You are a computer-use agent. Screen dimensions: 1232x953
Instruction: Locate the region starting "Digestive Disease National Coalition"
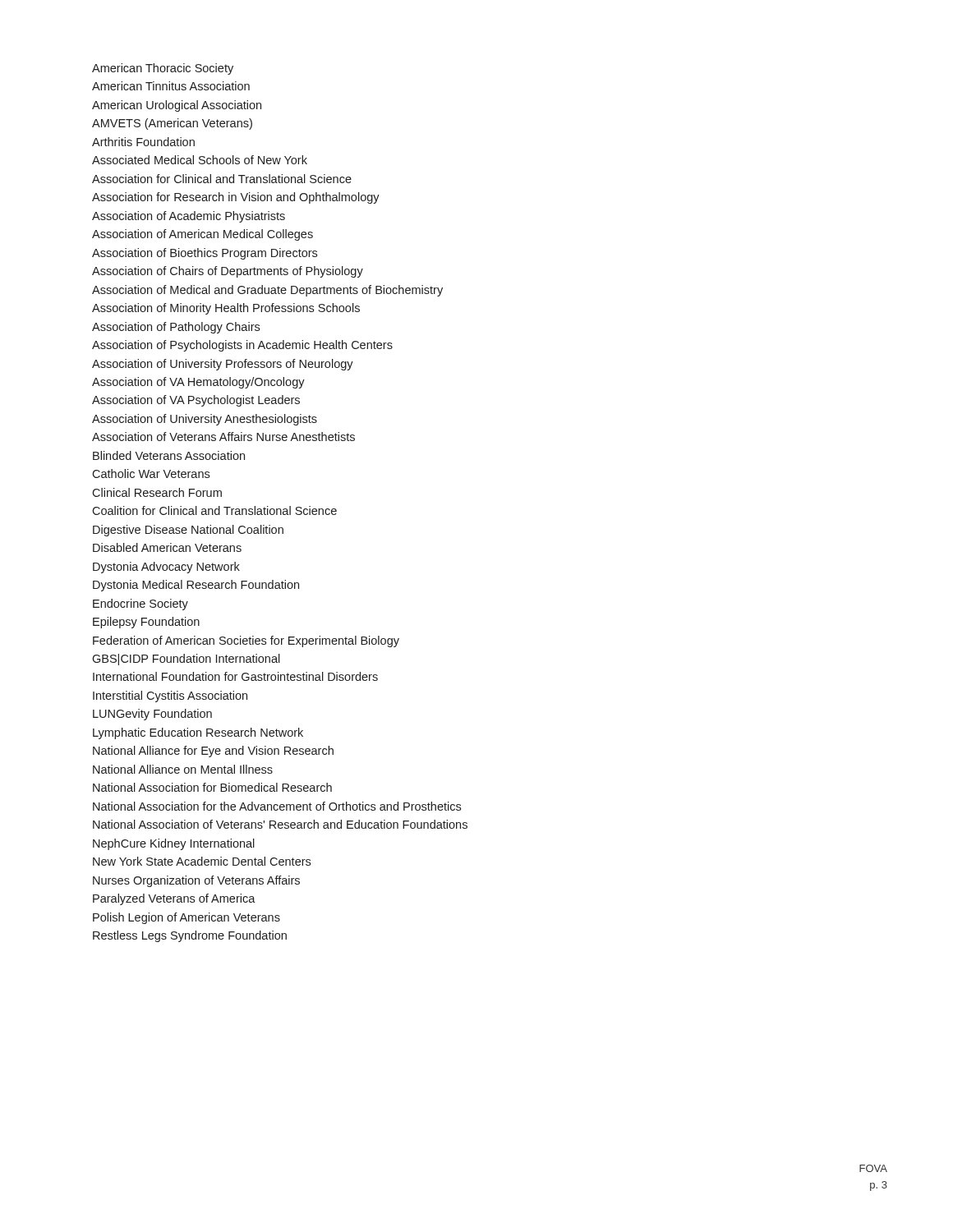point(188,530)
